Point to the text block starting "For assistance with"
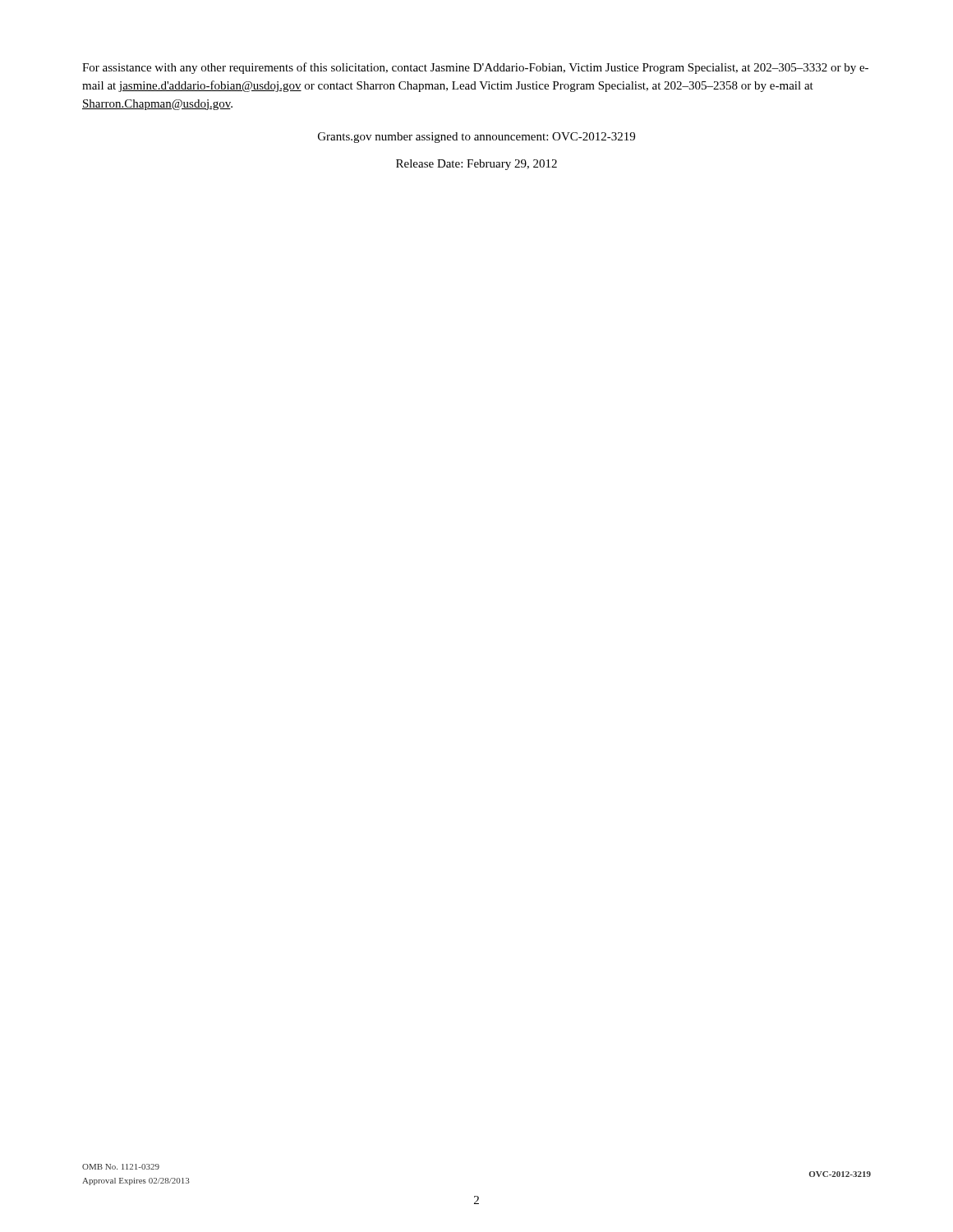The height and width of the screenshot is (1232, 953). pyautogui.click(x=476, y=86)
